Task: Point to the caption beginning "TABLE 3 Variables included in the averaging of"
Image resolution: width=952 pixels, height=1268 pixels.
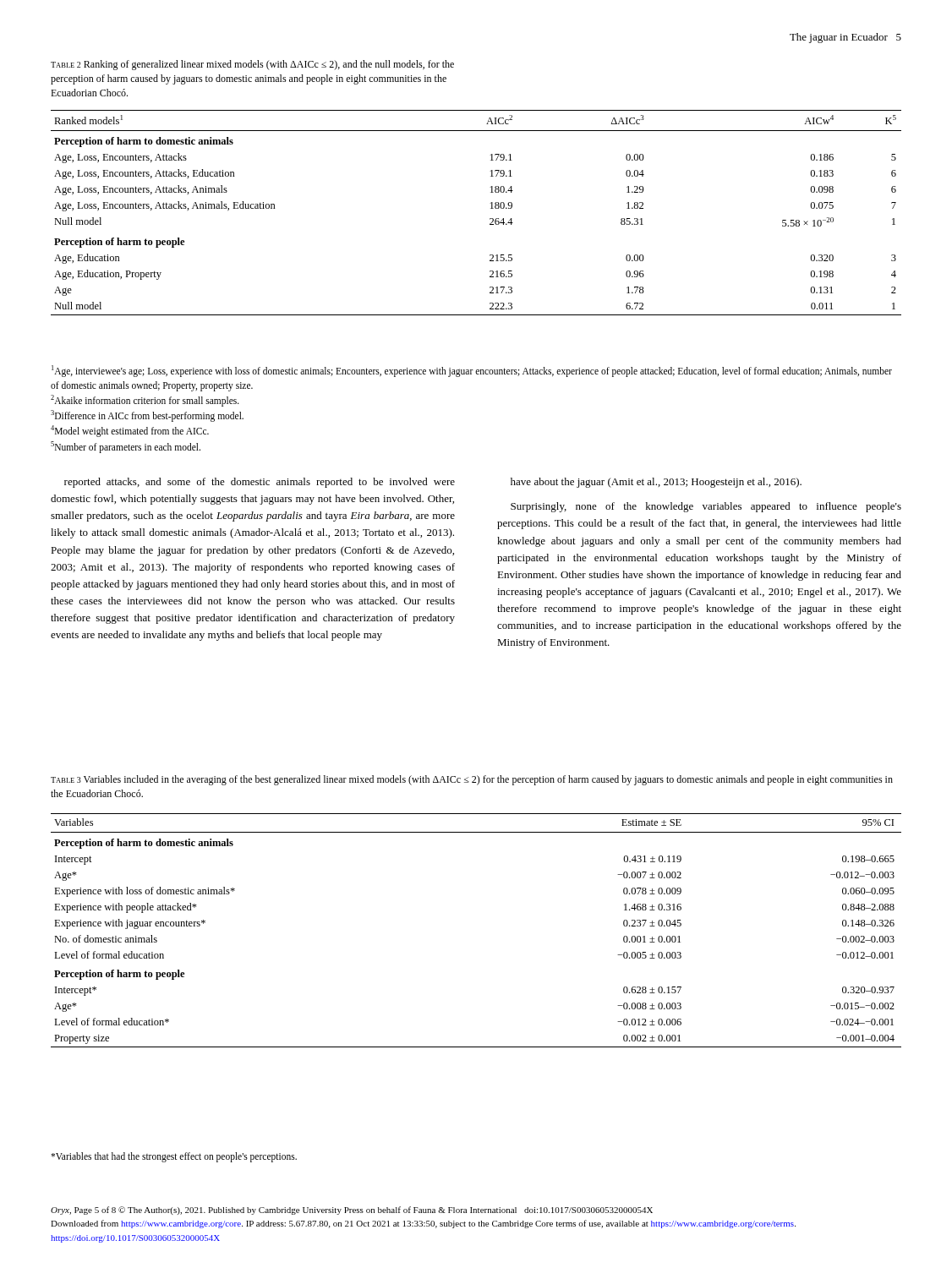Action: pyautogui.click(x=472, y=786)
